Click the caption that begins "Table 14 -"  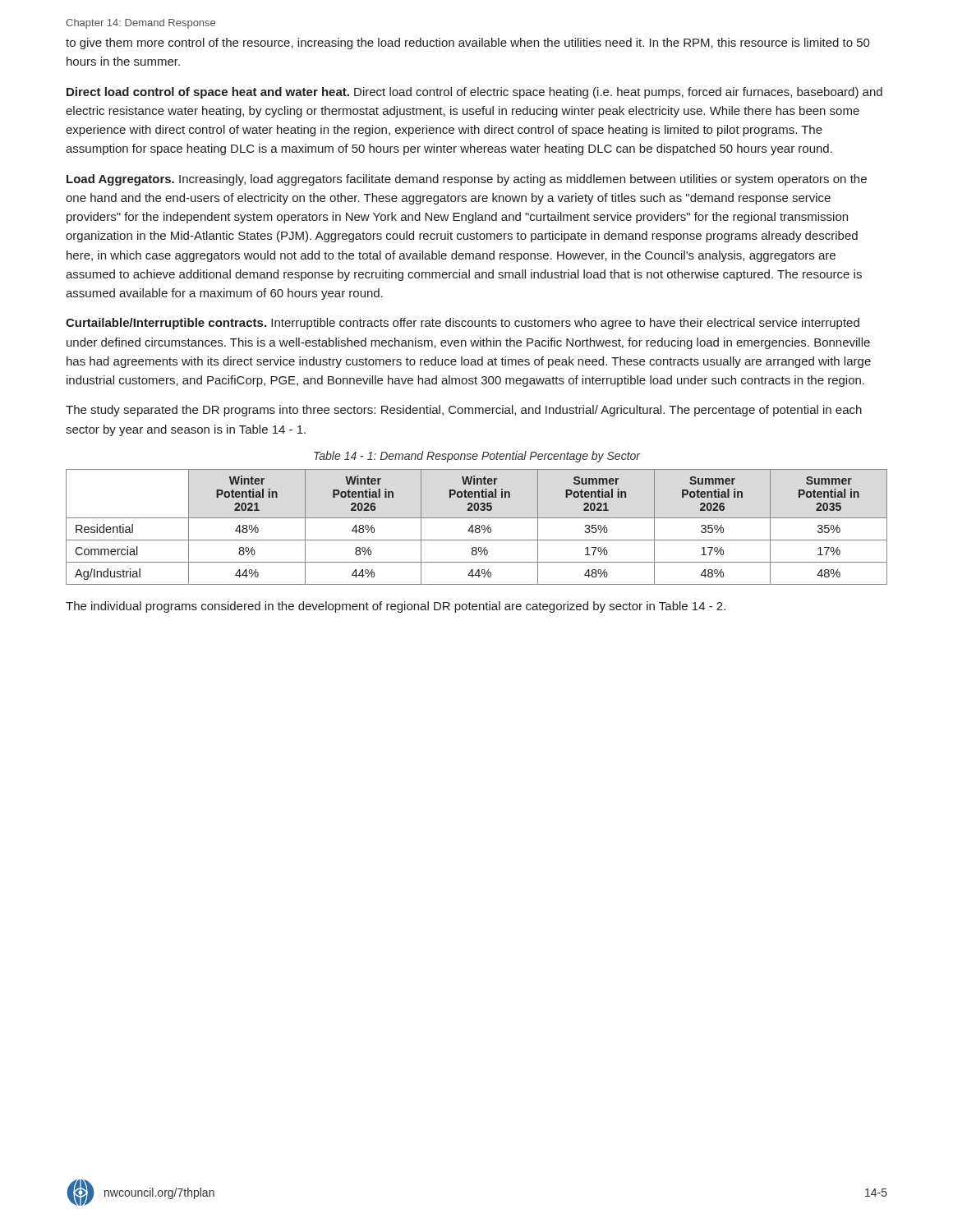coord(476,456)
